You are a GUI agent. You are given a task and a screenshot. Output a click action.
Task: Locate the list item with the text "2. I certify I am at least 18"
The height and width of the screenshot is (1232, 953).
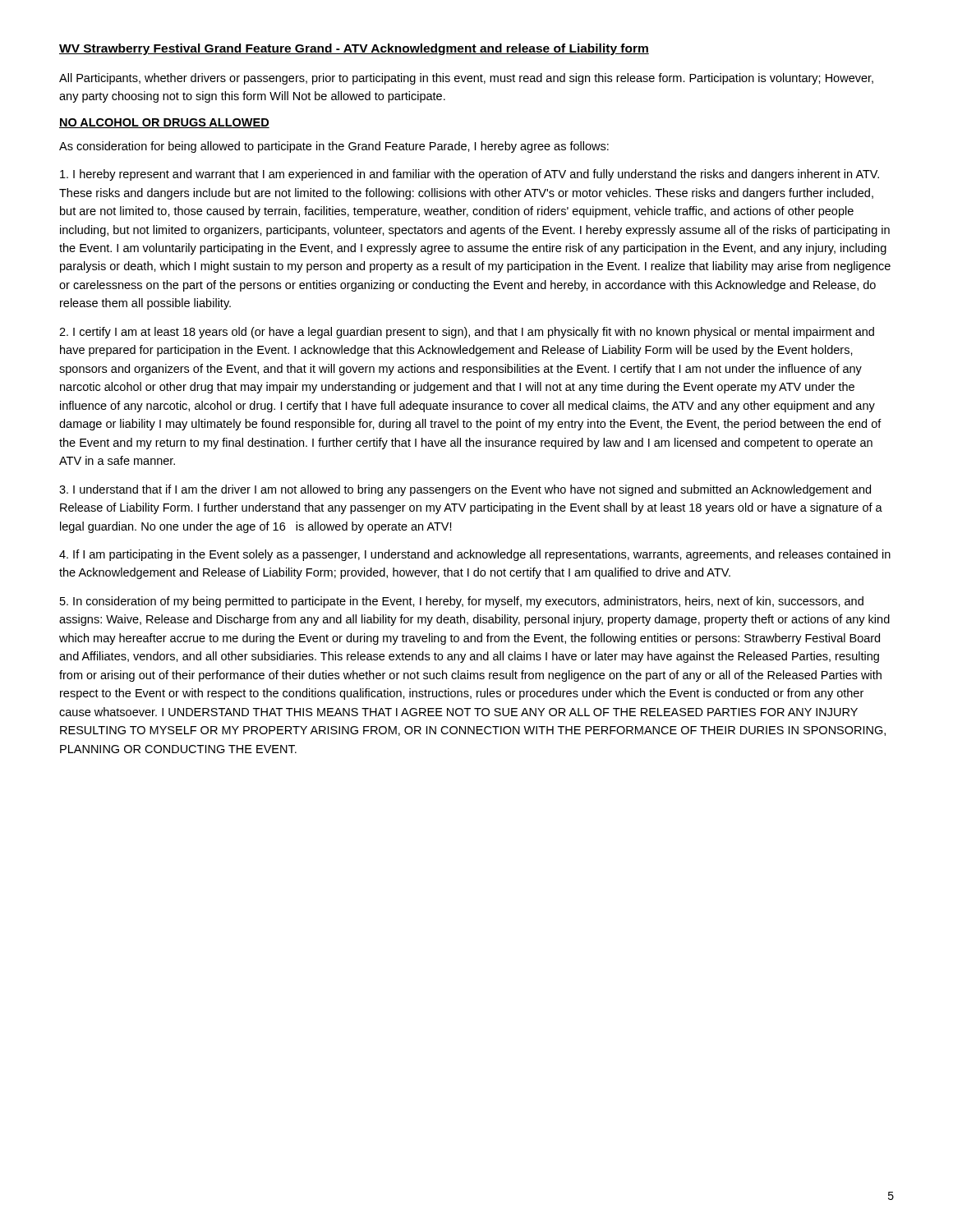pyautogui.click(x=470, y=396)
